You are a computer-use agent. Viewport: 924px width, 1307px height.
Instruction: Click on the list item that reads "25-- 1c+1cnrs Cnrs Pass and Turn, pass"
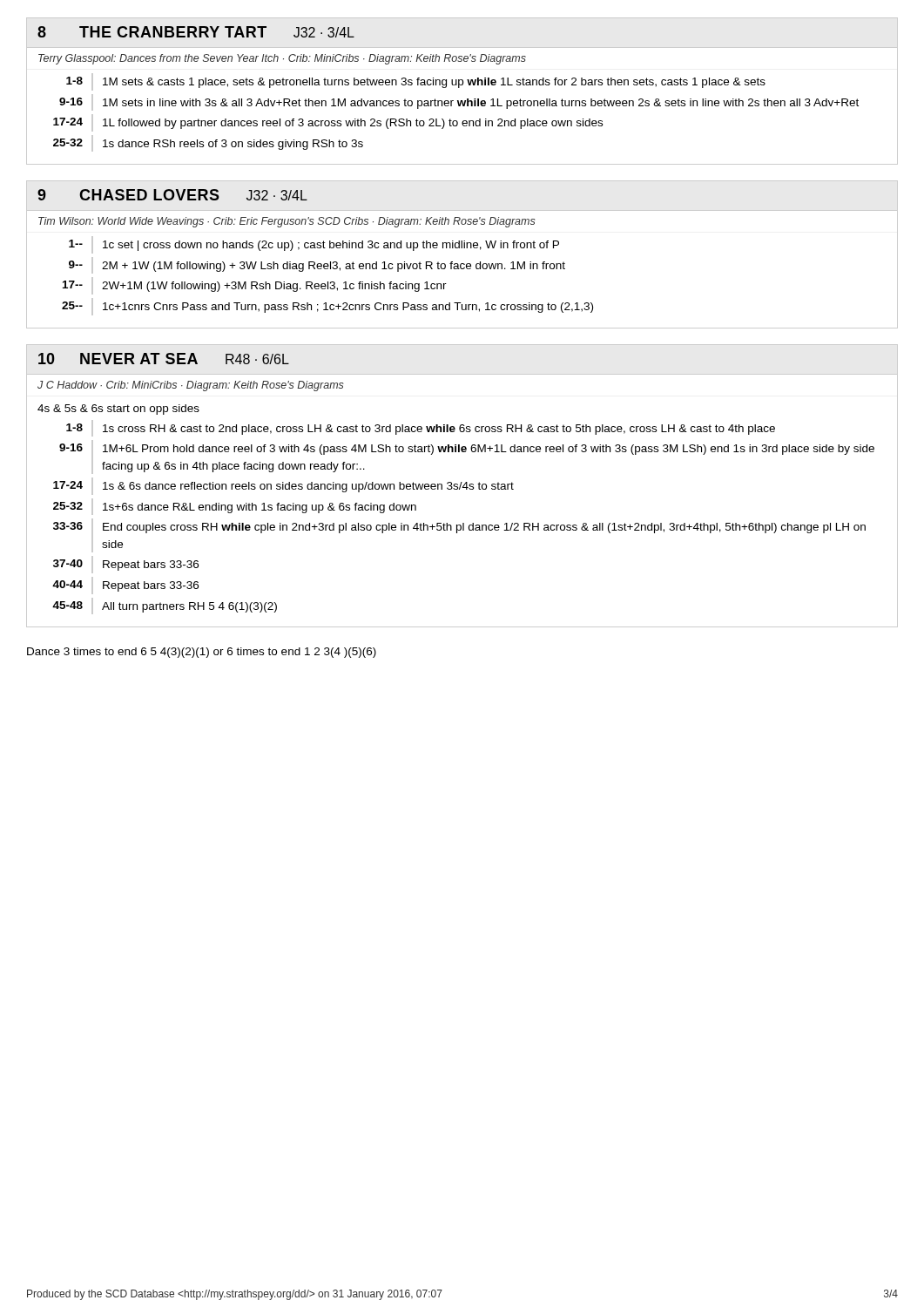(x=462, y=306)
